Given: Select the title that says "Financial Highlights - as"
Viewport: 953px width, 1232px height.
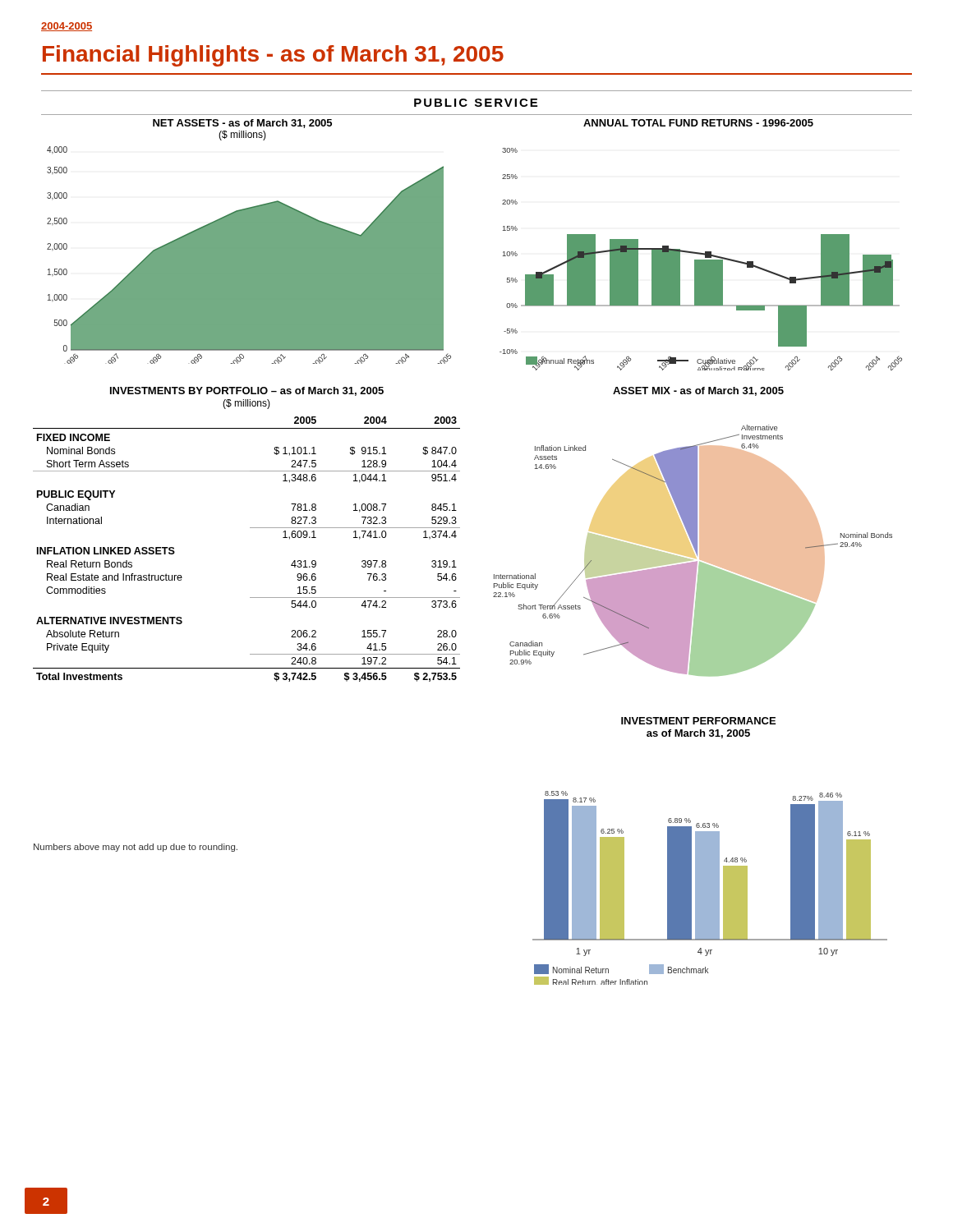Looking at the screenshot, I should coord(476,58).
